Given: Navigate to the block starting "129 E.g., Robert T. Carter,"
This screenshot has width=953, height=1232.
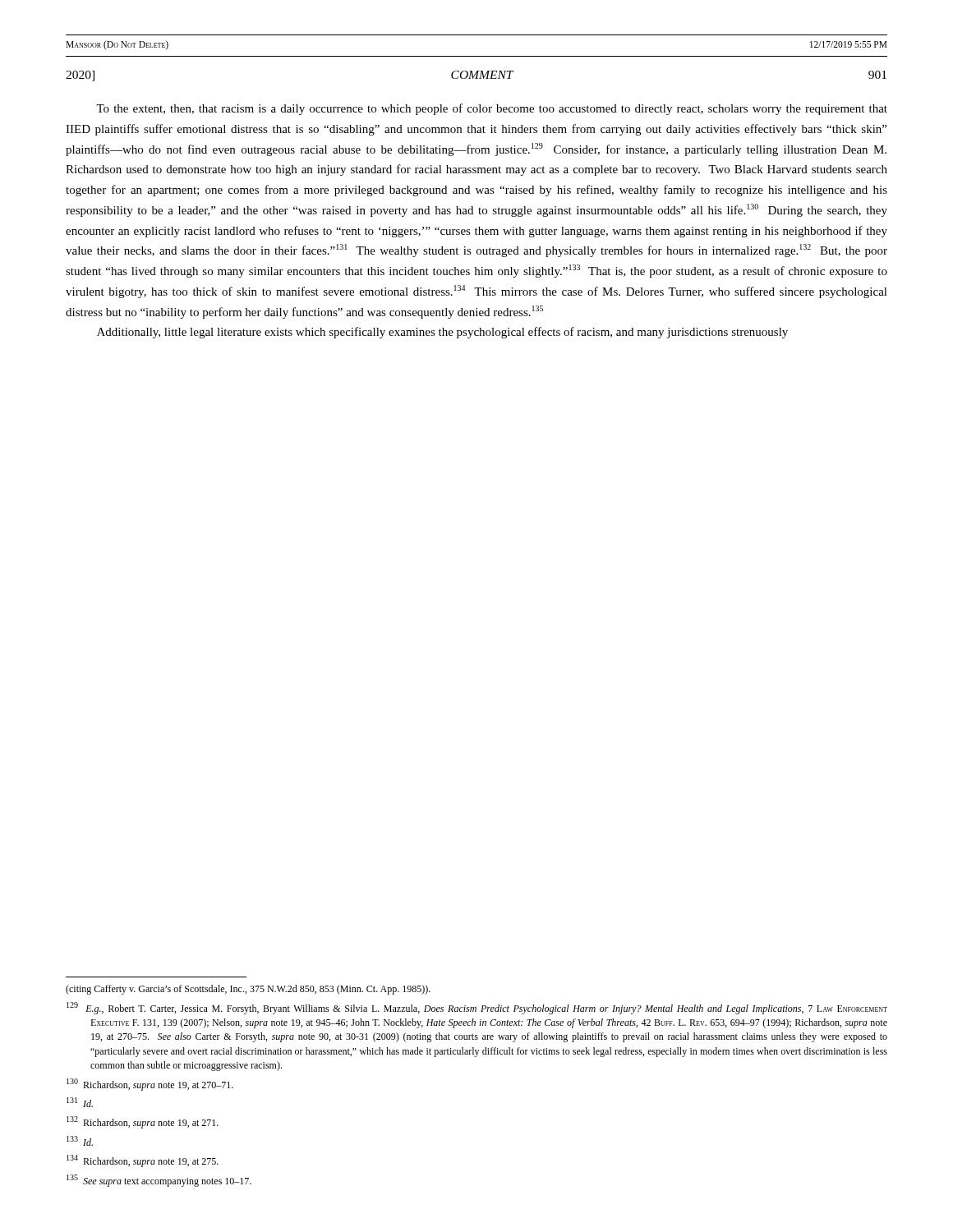Looking at the screenshot, I should coord(476,1036).
